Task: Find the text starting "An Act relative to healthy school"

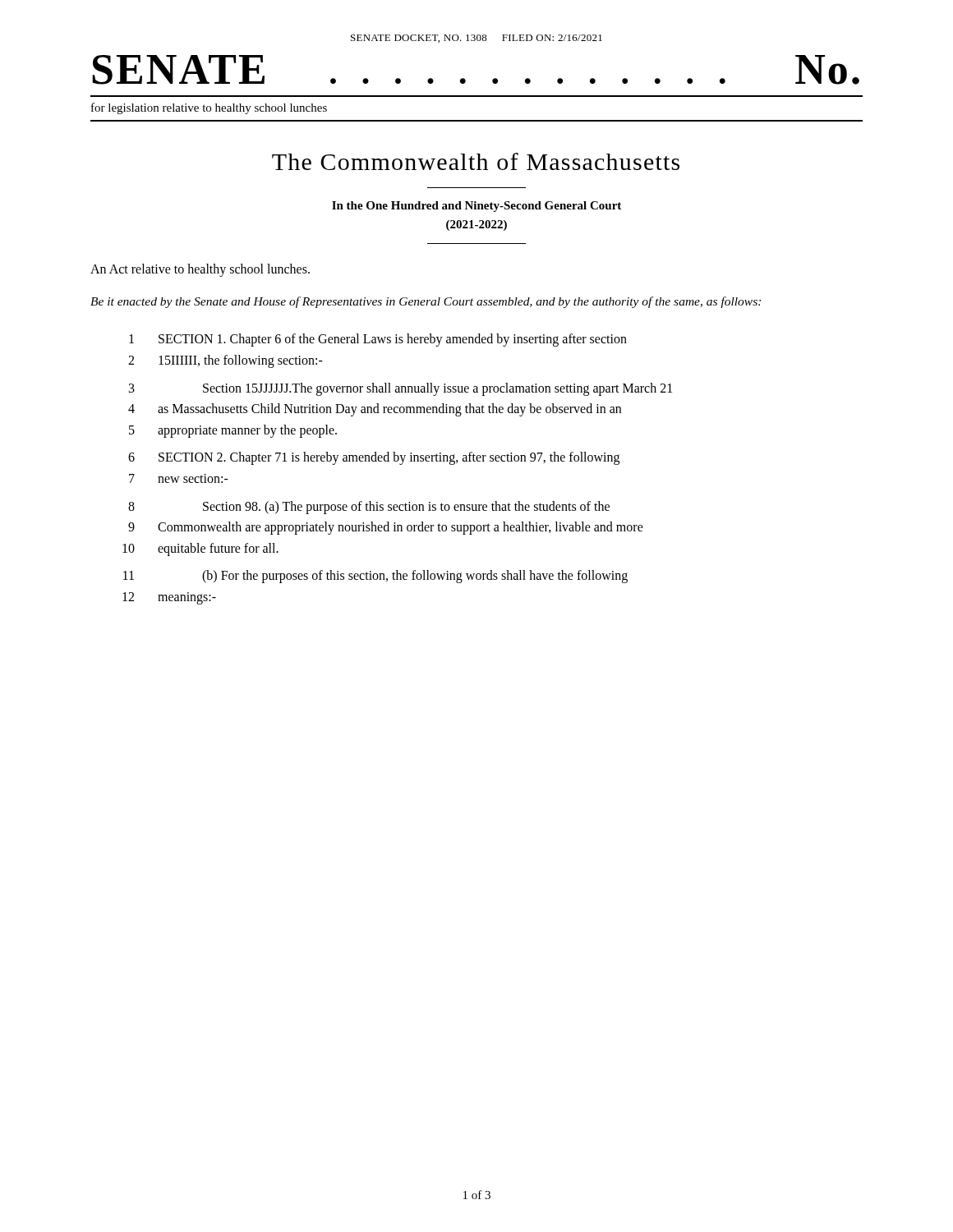Action: coord(200,269)
